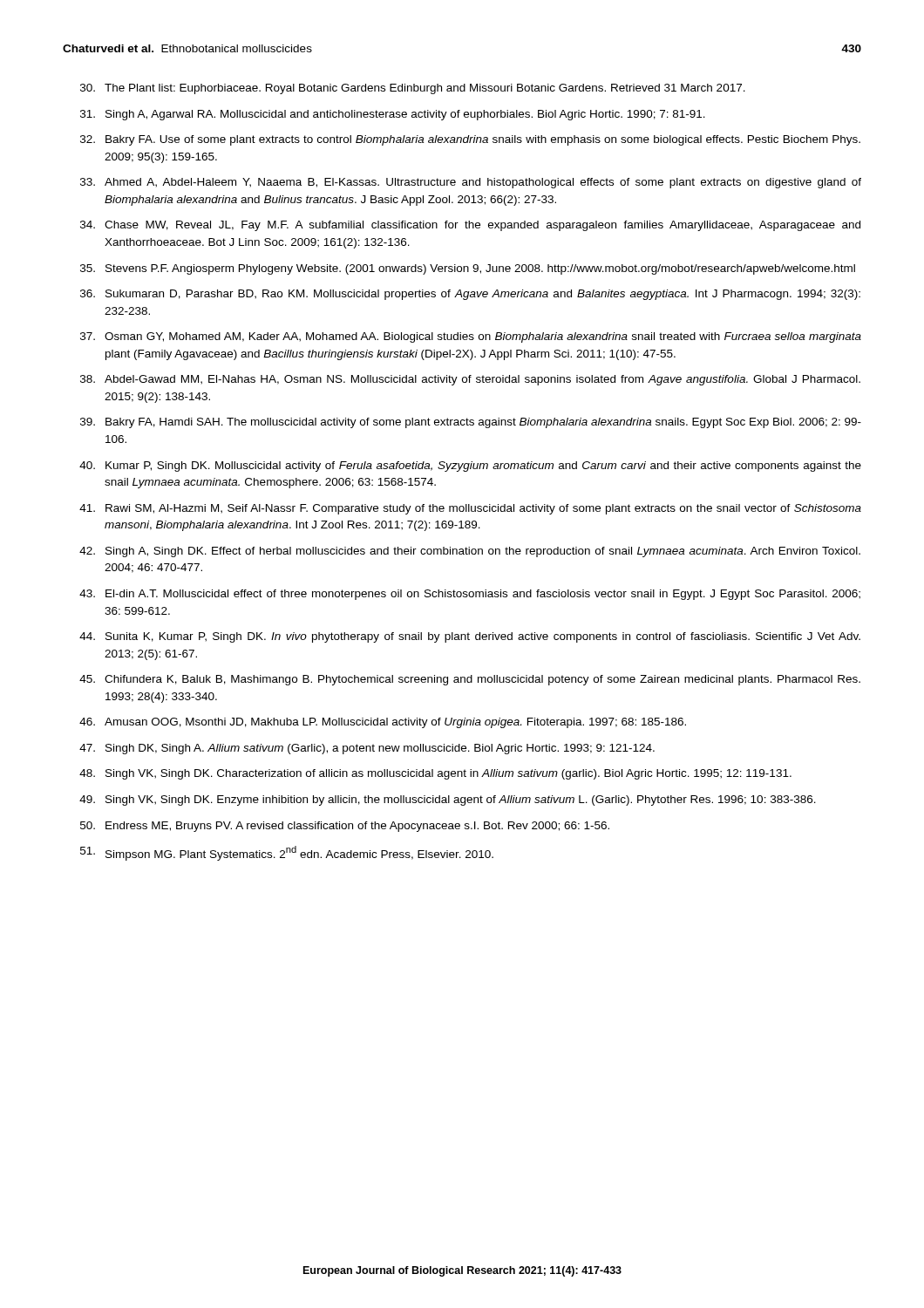
Task: Click on the list item that says "40. Kumar P, Singh"
Action: [462, 474]
